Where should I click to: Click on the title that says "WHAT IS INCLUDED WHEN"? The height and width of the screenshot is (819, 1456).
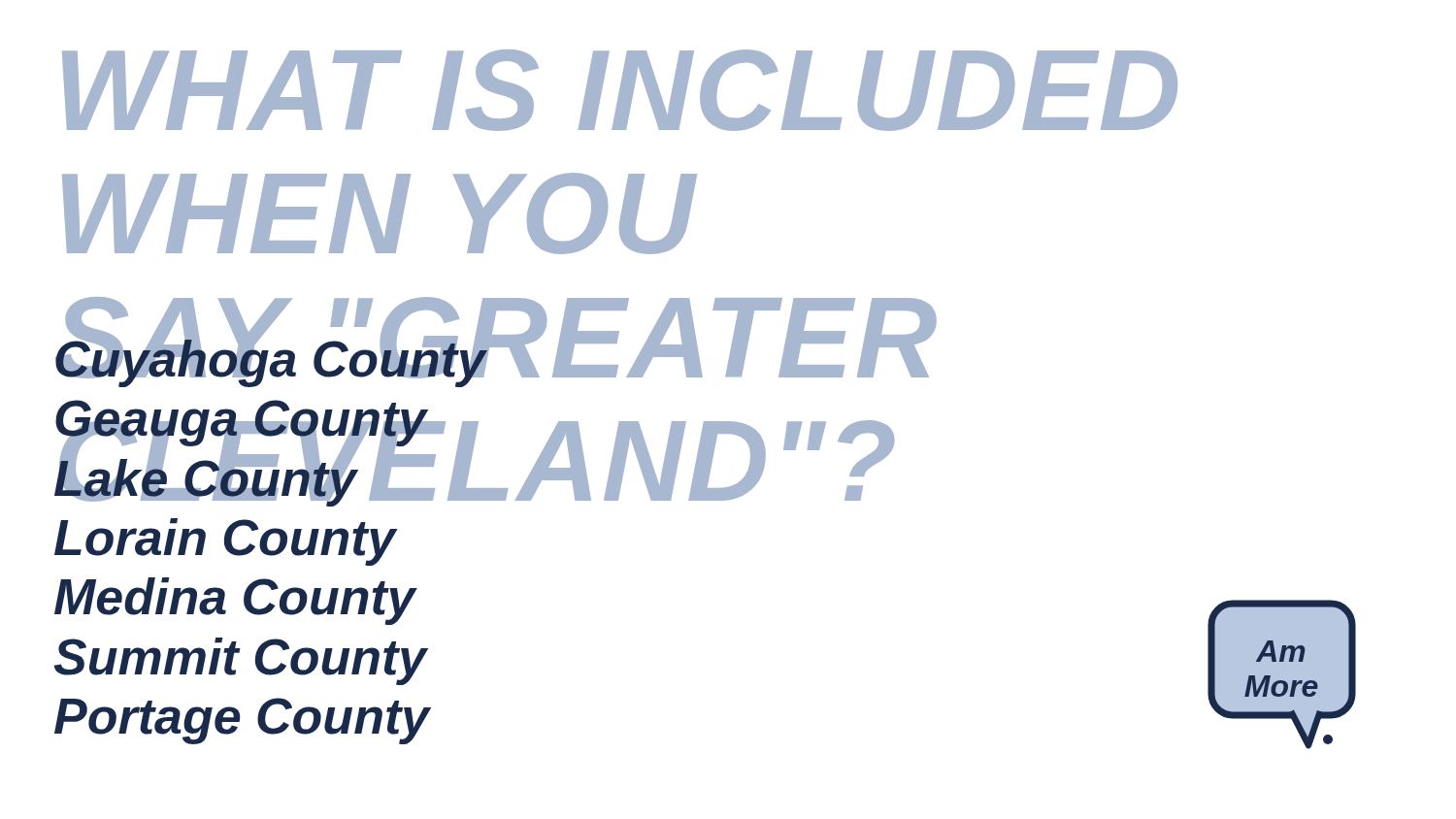(x=728, y=276)
